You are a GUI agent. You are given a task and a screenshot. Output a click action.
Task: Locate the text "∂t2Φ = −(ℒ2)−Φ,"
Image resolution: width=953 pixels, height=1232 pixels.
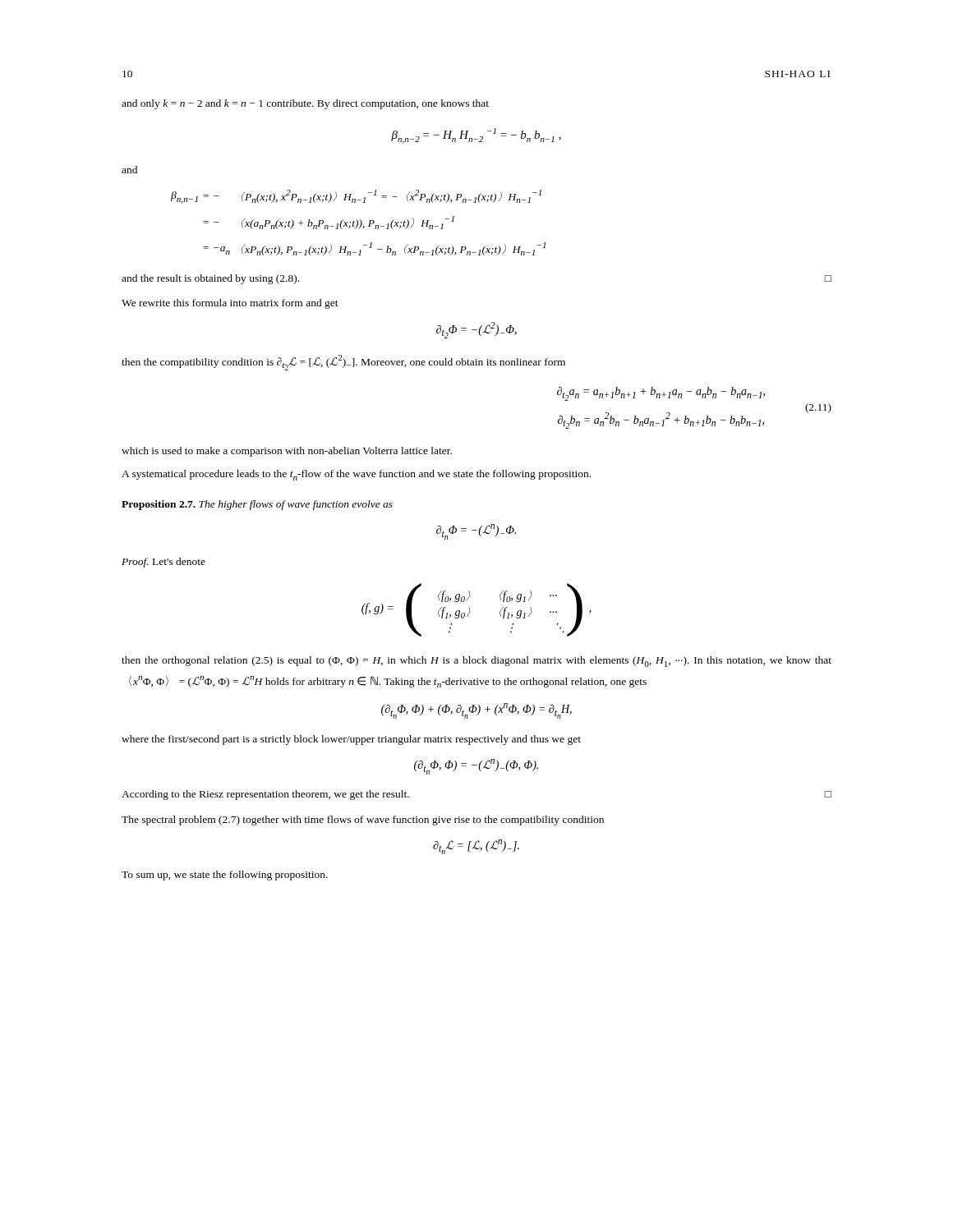point(476,330)
